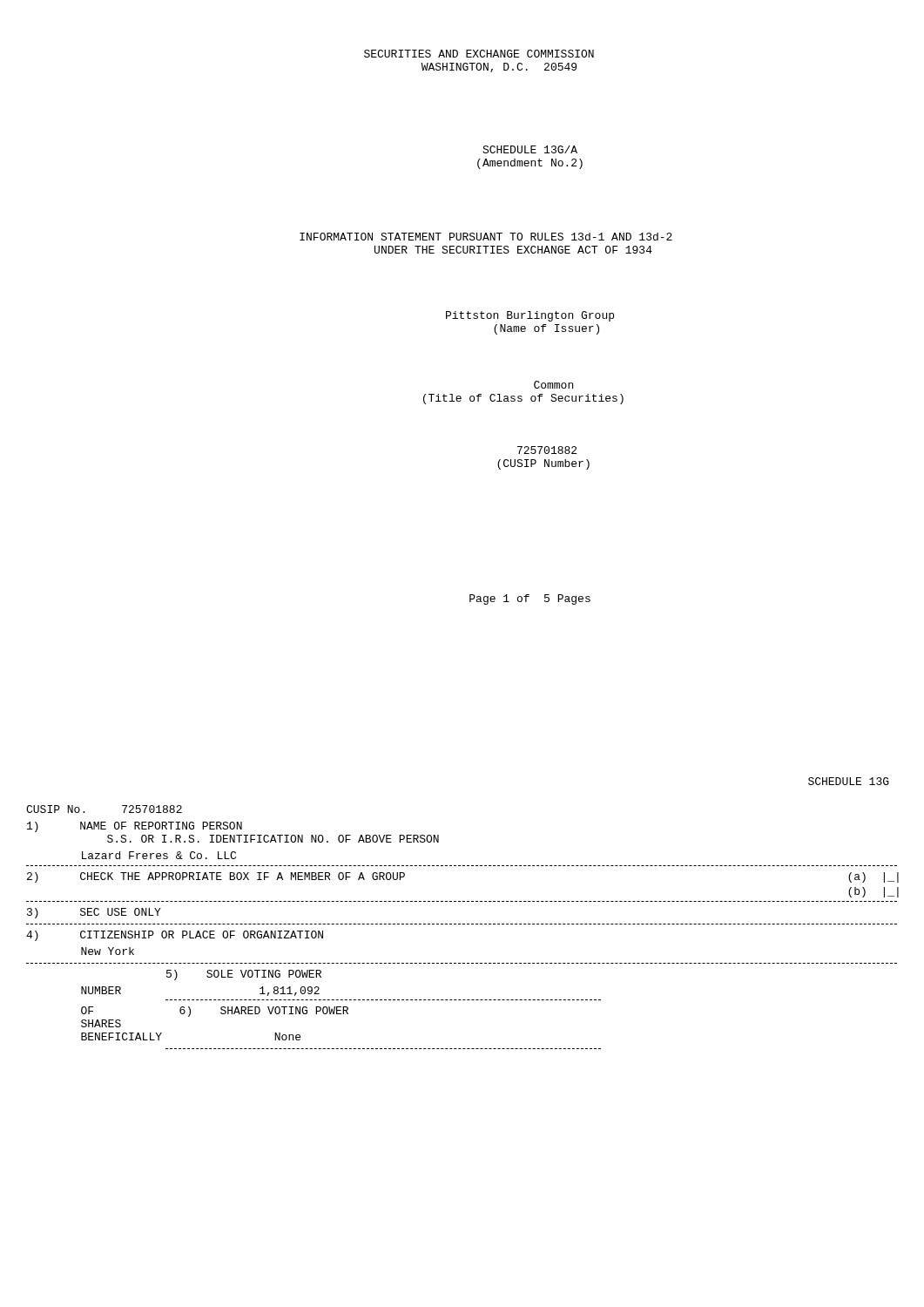Click on the title with the text "SCHEDULE 13G/A (Amendment No.2)"
Screen dimensions: 1307x924
coord(530,149)
